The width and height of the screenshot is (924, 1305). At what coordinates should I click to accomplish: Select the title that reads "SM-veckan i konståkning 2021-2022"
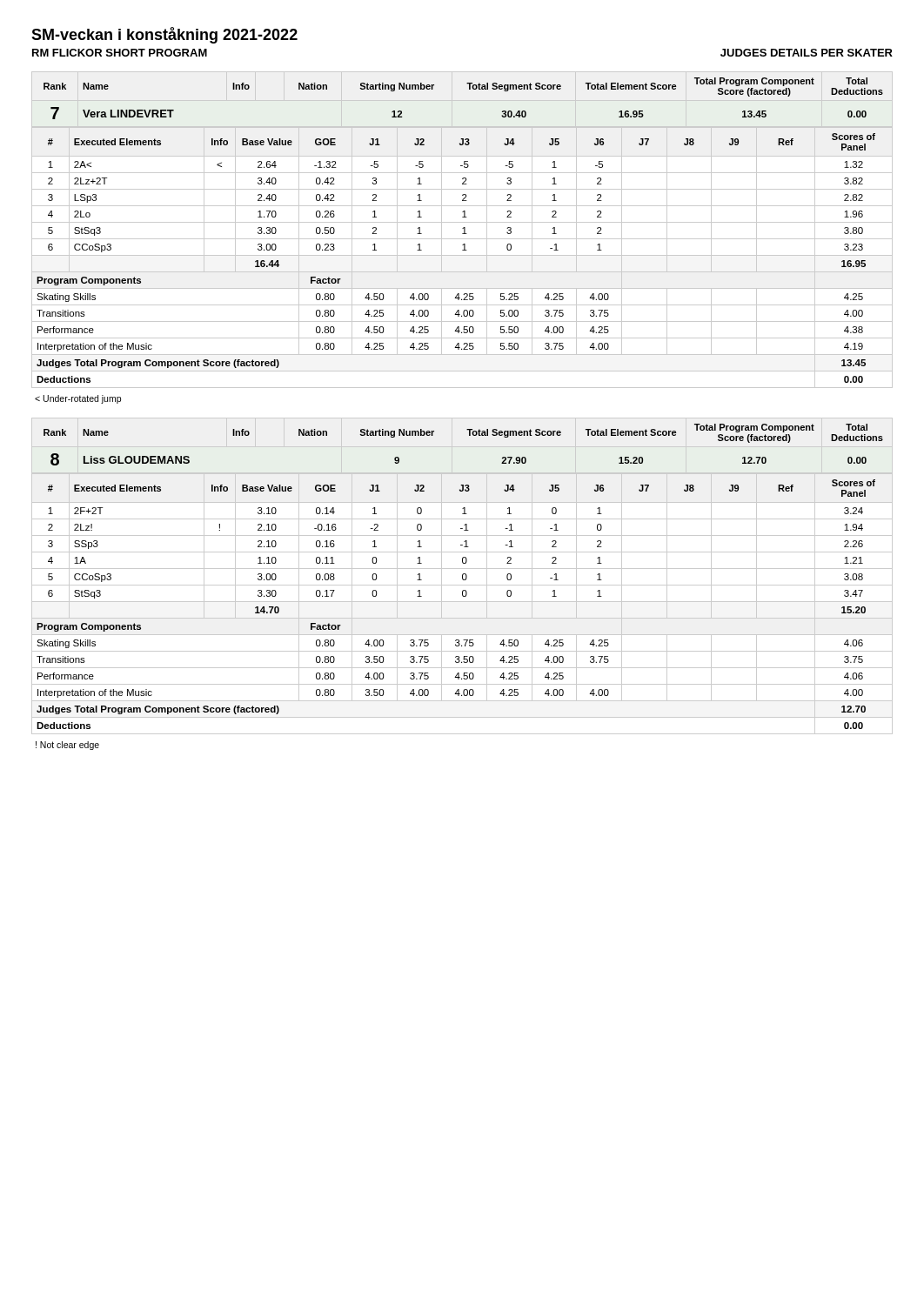tap(165, 35)
